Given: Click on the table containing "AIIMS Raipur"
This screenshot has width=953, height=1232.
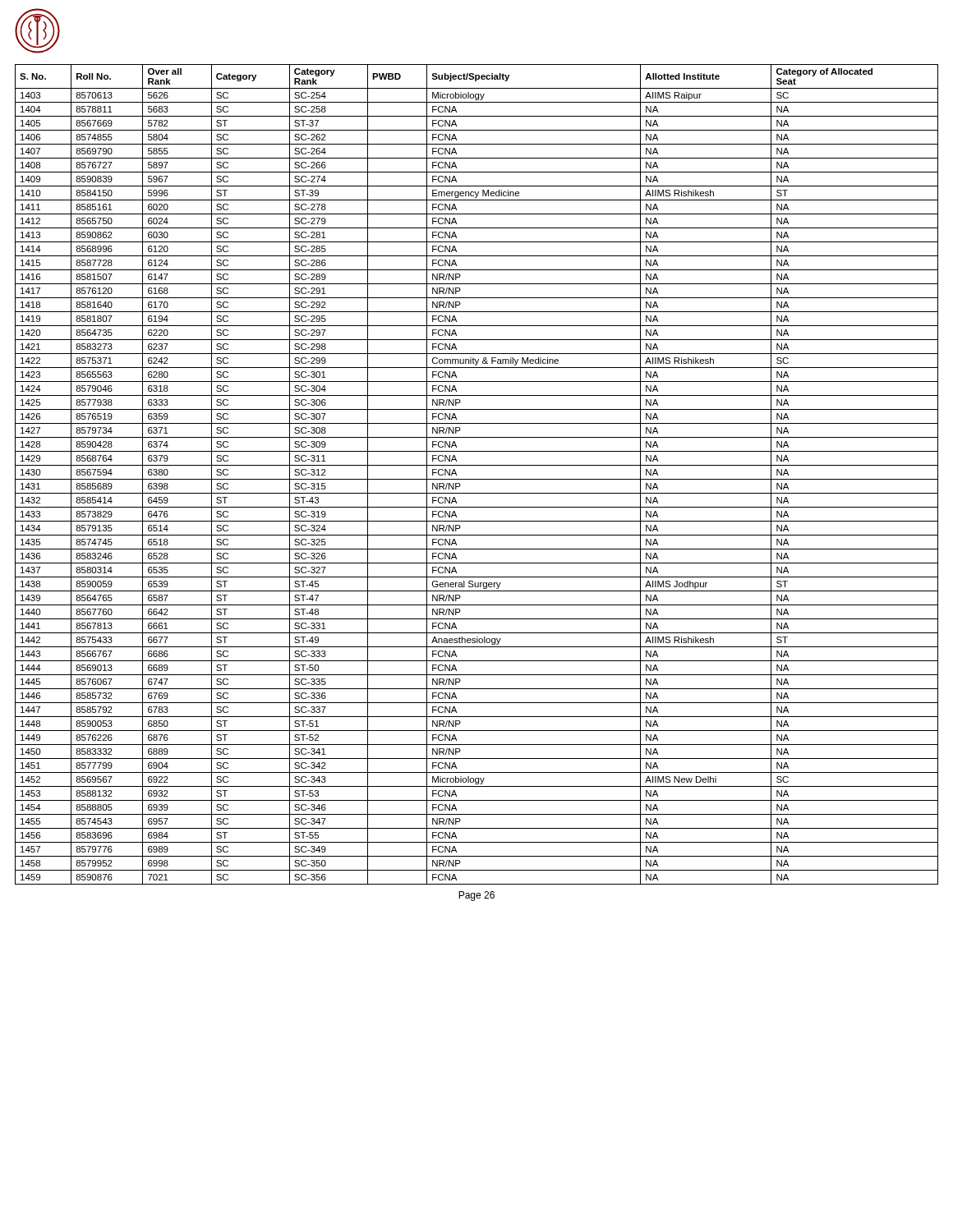Looking at the screenshot, I should (x=476, y=474).
